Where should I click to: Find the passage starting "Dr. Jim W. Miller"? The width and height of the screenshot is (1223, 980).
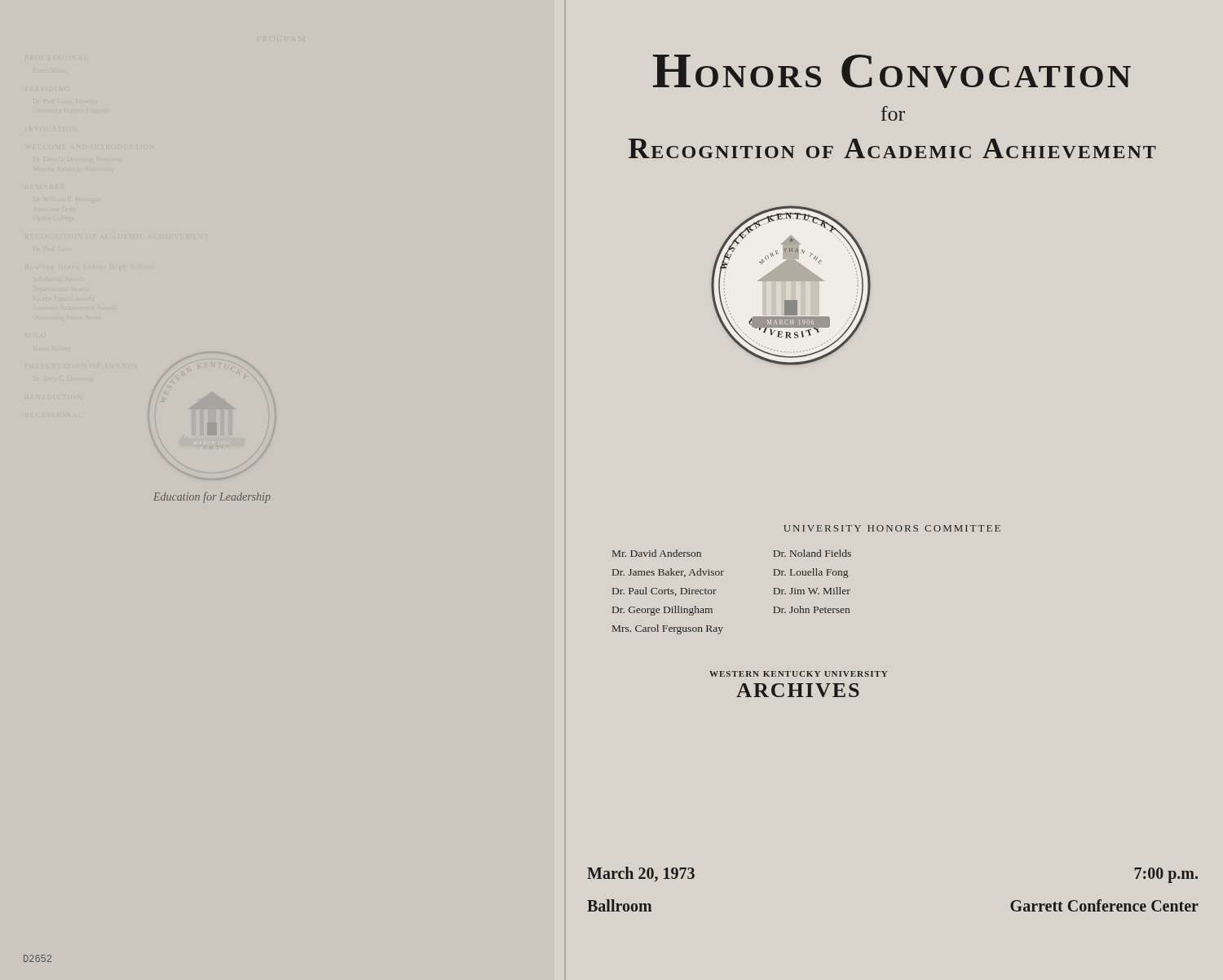click(811, 591)
